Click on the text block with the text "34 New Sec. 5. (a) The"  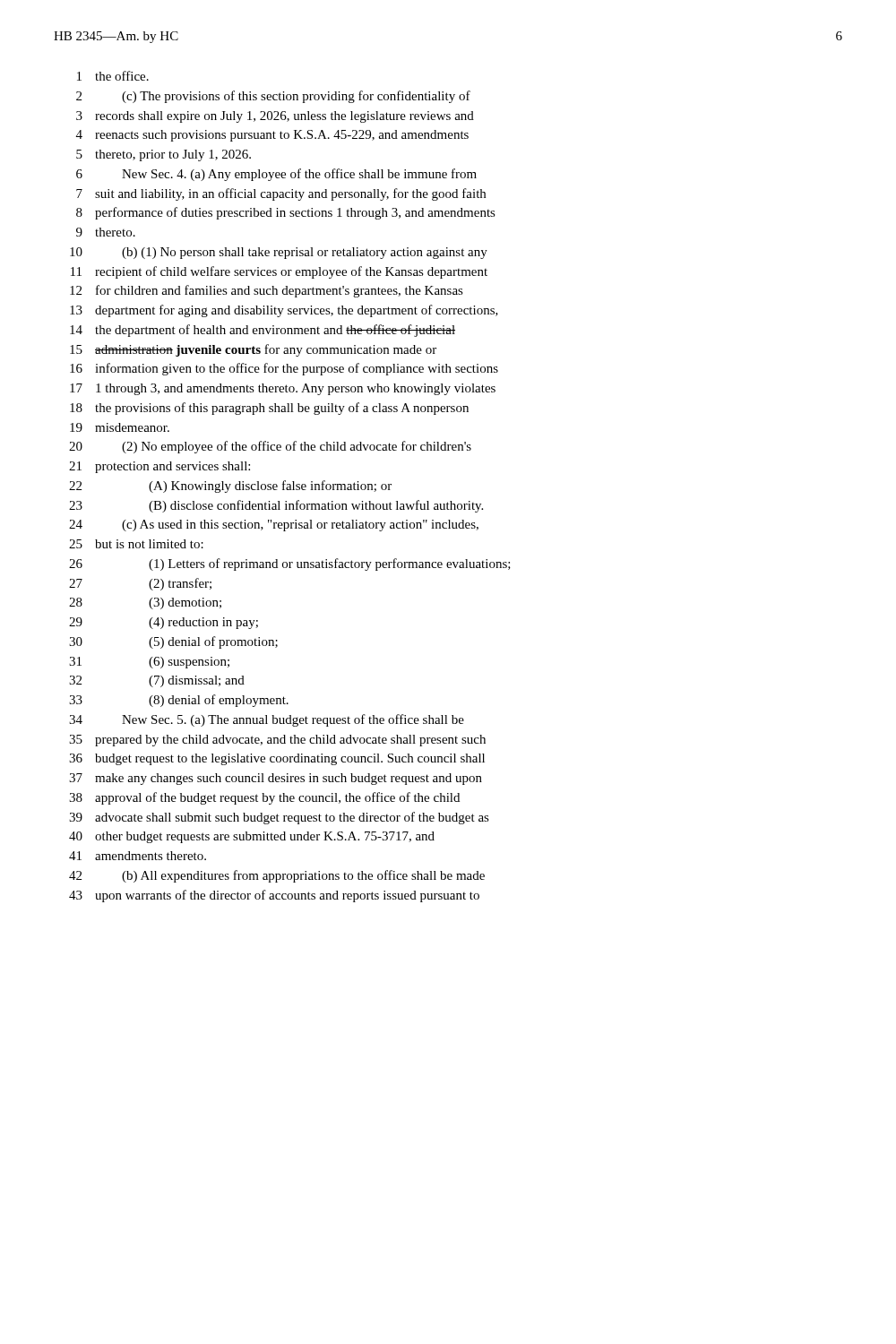point(448,788)
